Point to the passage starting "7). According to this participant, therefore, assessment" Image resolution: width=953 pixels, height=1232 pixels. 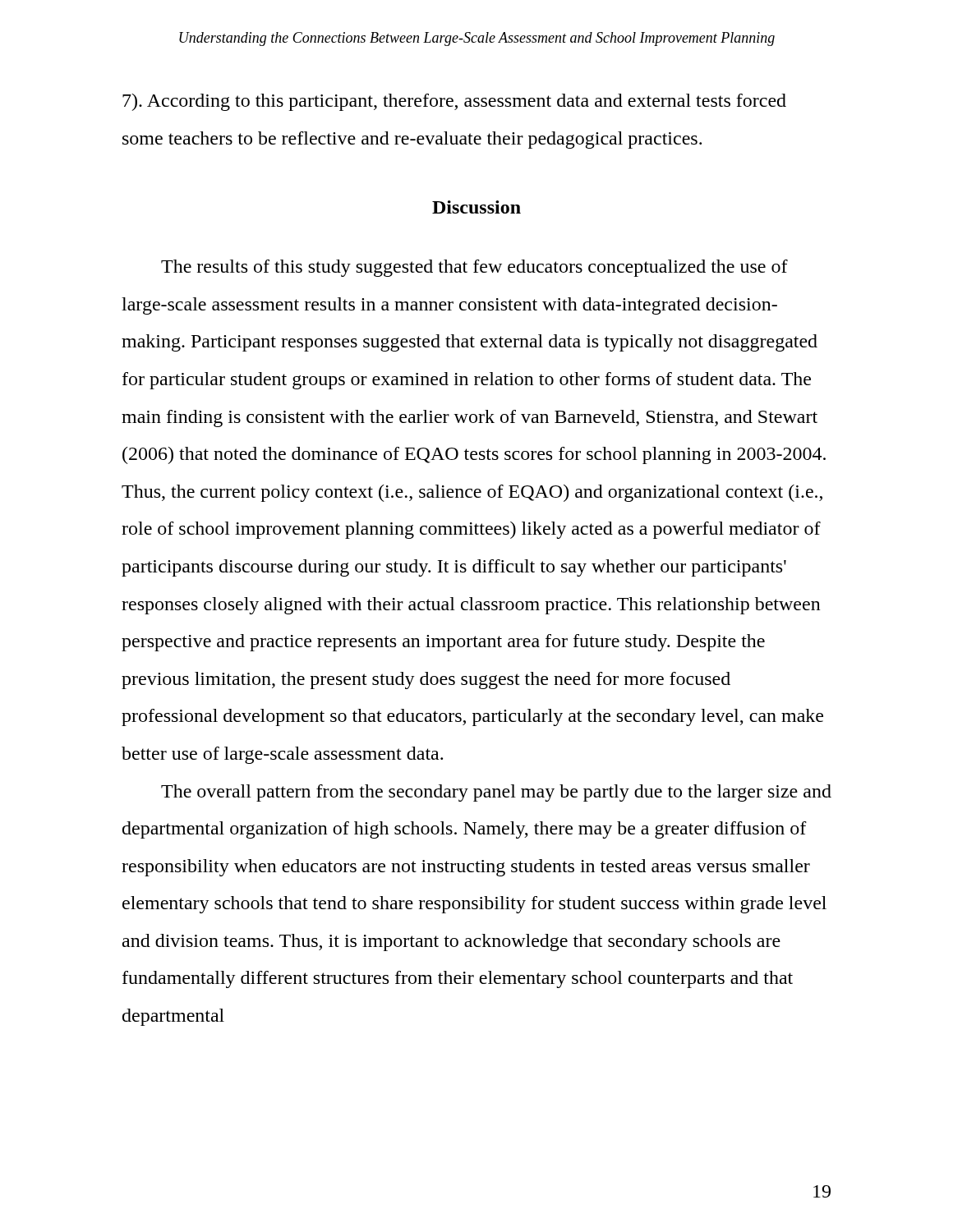point(454,119)
